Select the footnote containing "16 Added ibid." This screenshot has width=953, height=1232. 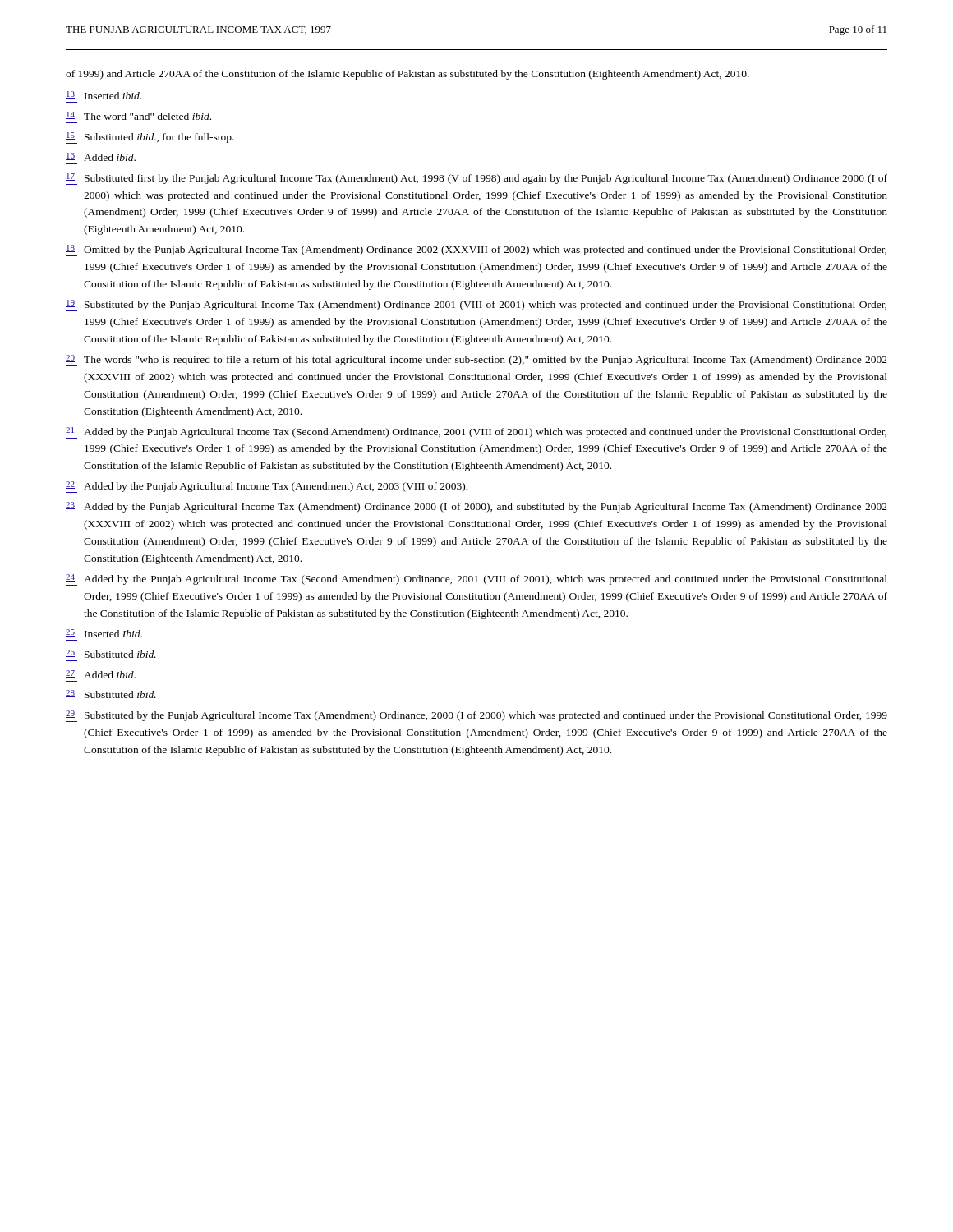(101, 157)
